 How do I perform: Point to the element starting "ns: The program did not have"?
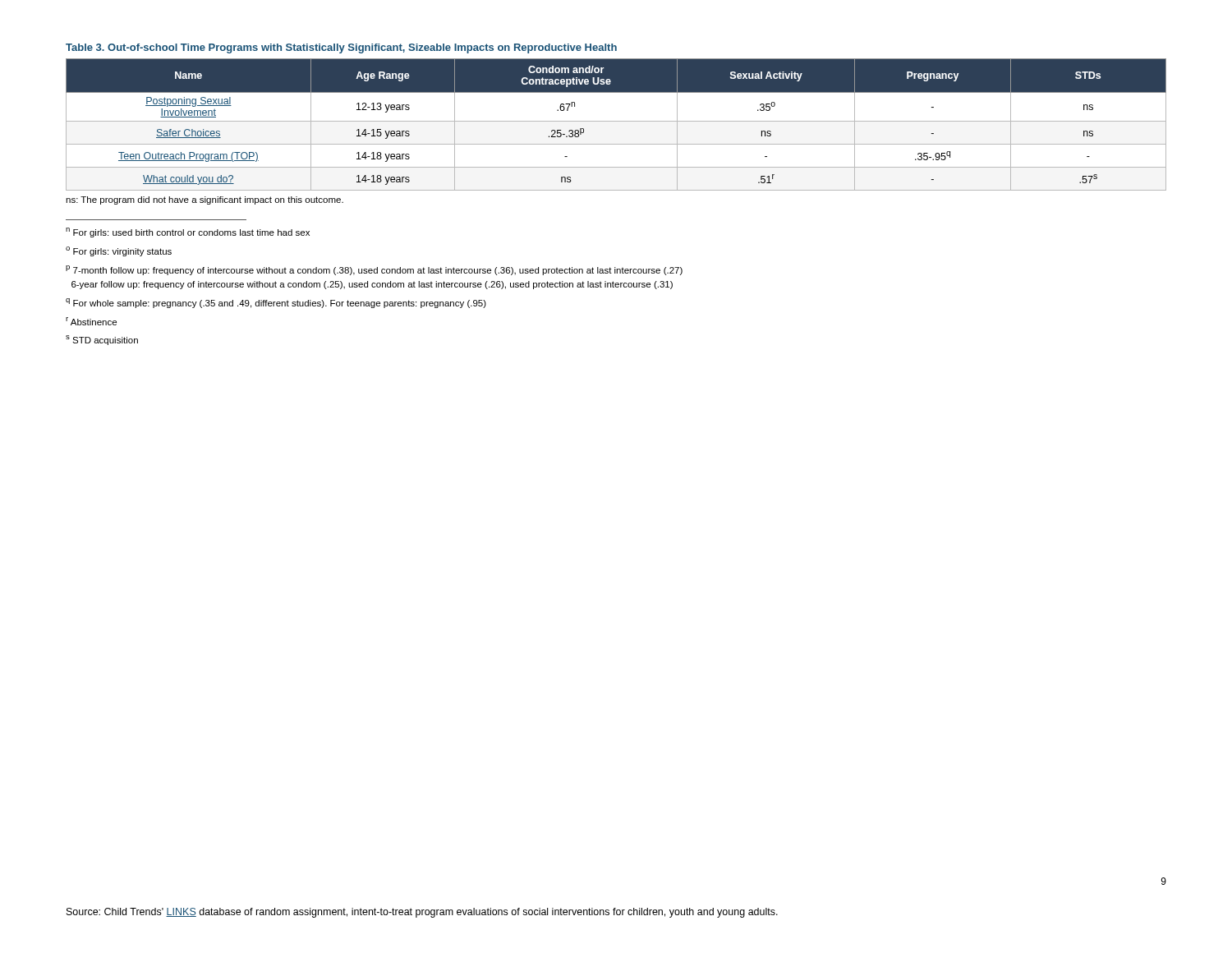[205, 200]
